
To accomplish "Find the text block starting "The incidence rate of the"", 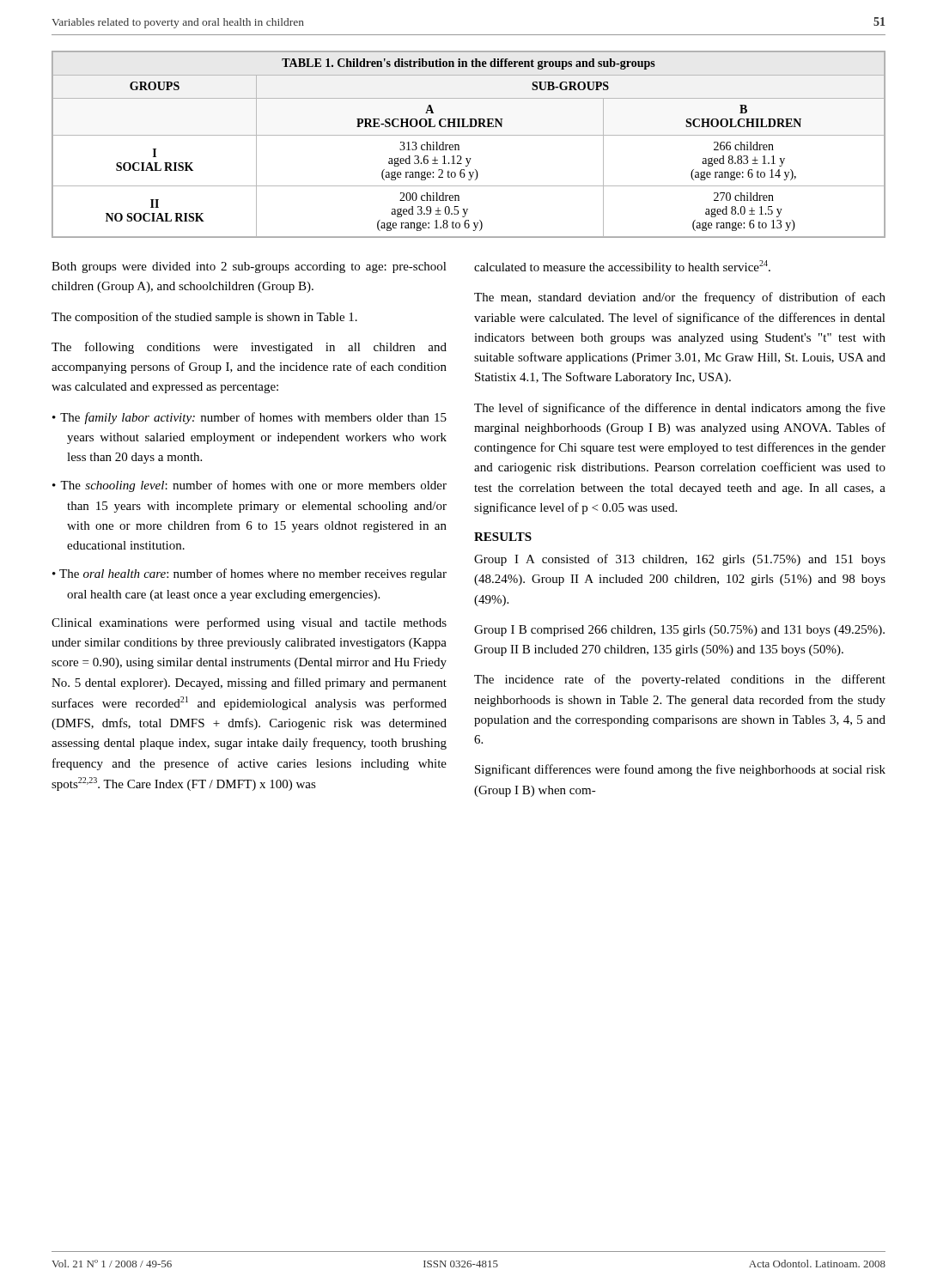I will pos(680,709).
